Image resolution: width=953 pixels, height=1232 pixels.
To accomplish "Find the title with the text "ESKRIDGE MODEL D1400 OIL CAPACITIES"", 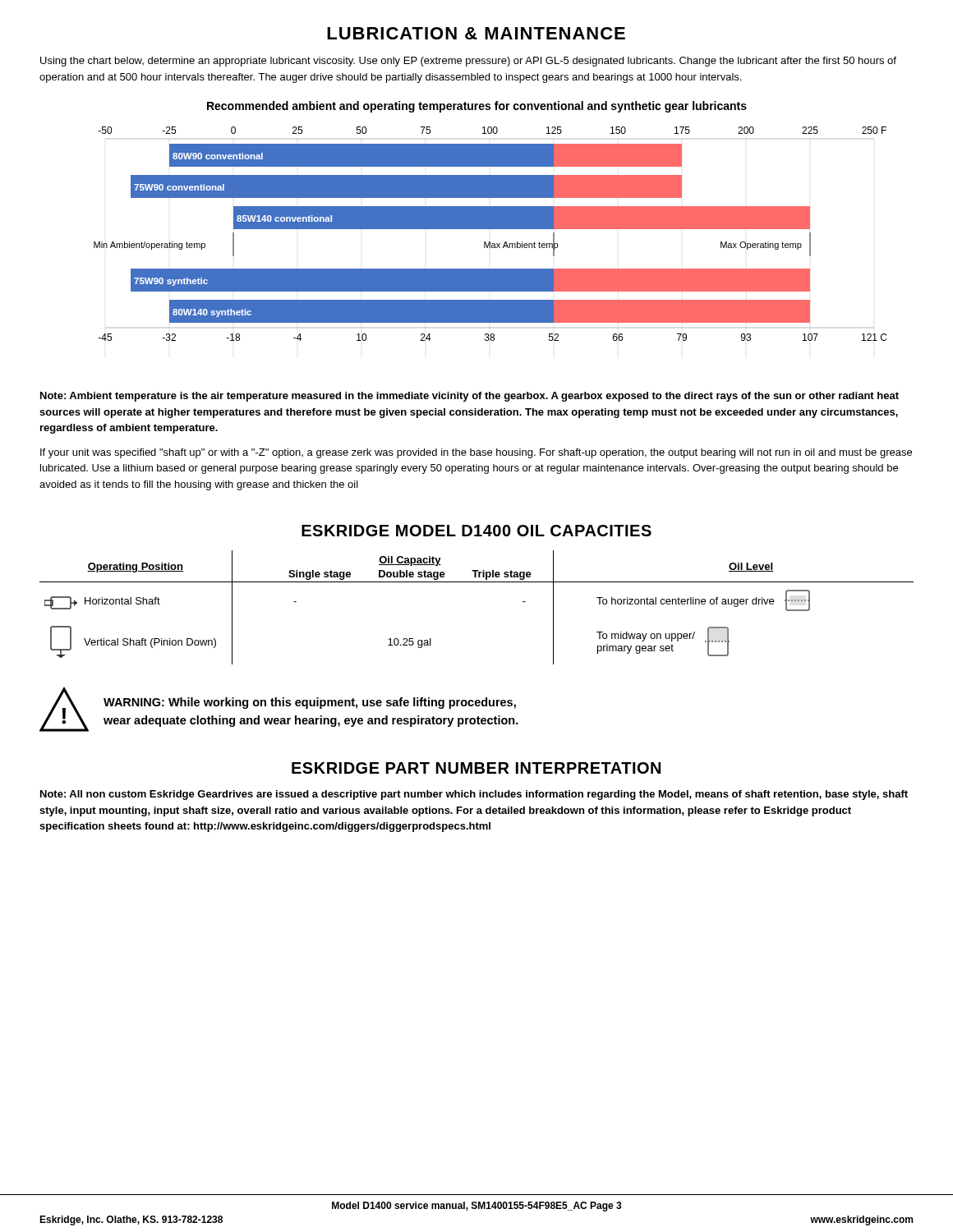I will point(476,531).
